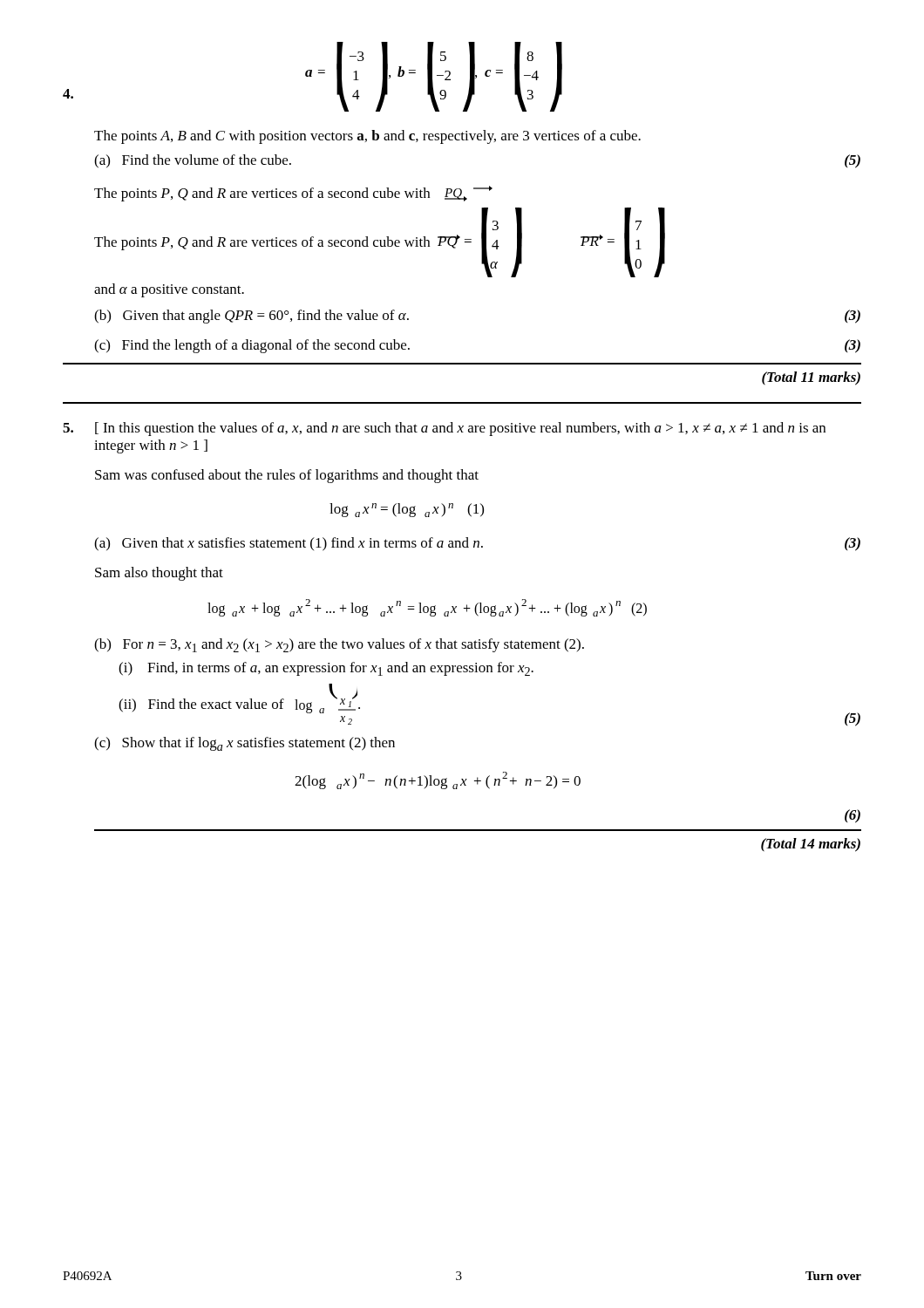This screenshot has height=1308, width=924.
Task: Navigate to the passage starting "(b) Given that angle QPR ="
Action: (252, 315)
